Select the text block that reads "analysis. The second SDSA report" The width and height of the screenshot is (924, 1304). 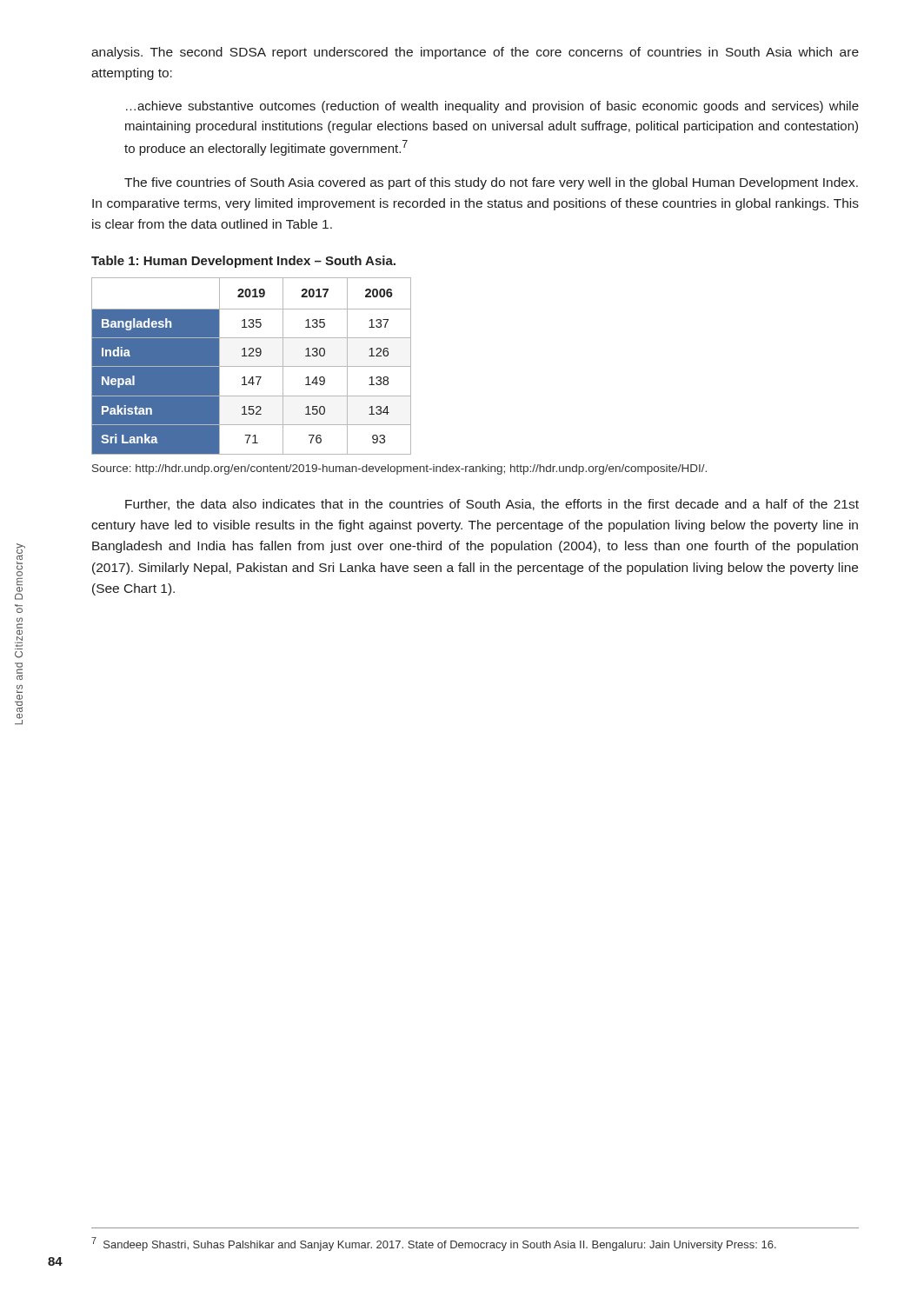[475, 62]
